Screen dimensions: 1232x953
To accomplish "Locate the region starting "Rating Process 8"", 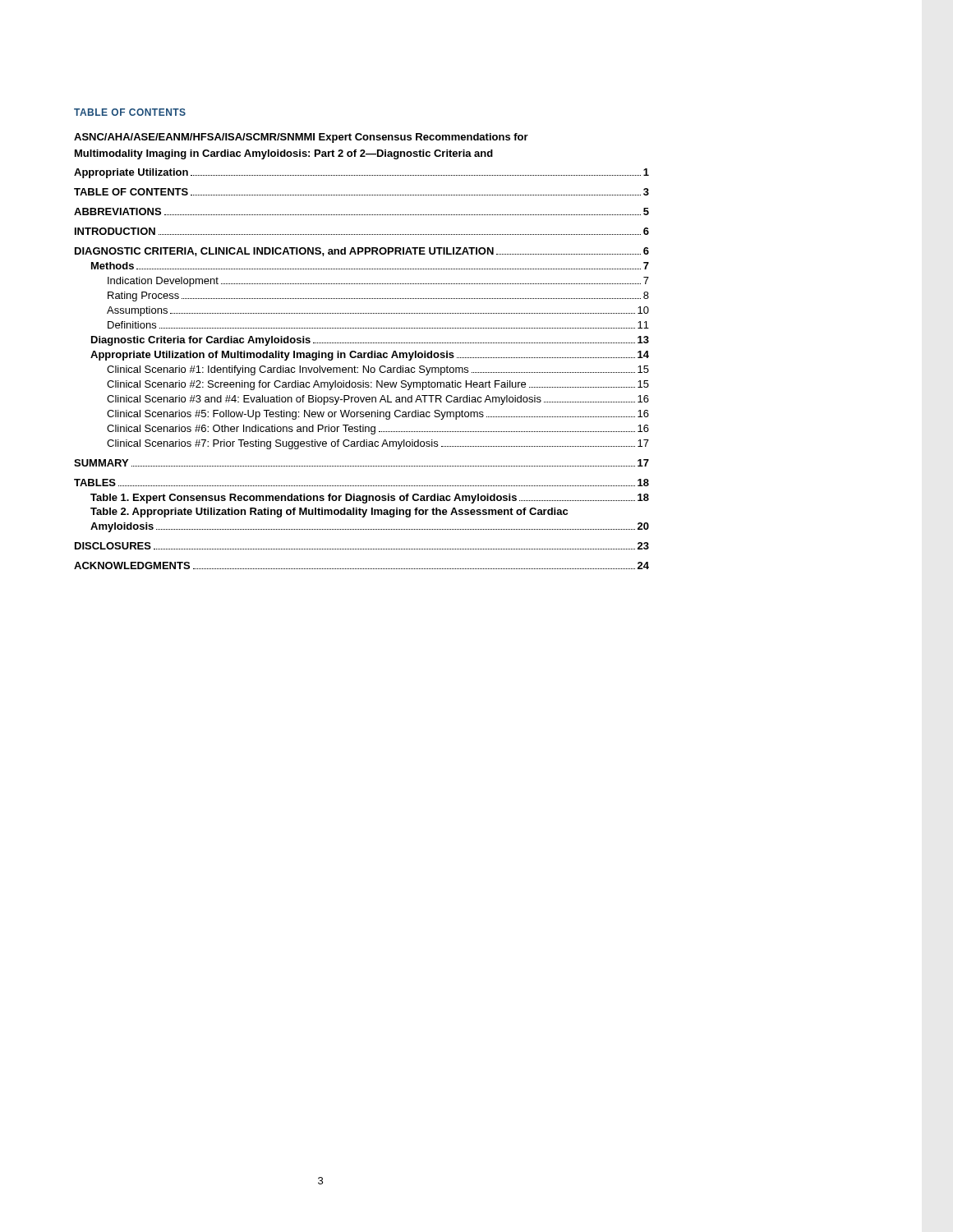I will [x=361, y=295].
